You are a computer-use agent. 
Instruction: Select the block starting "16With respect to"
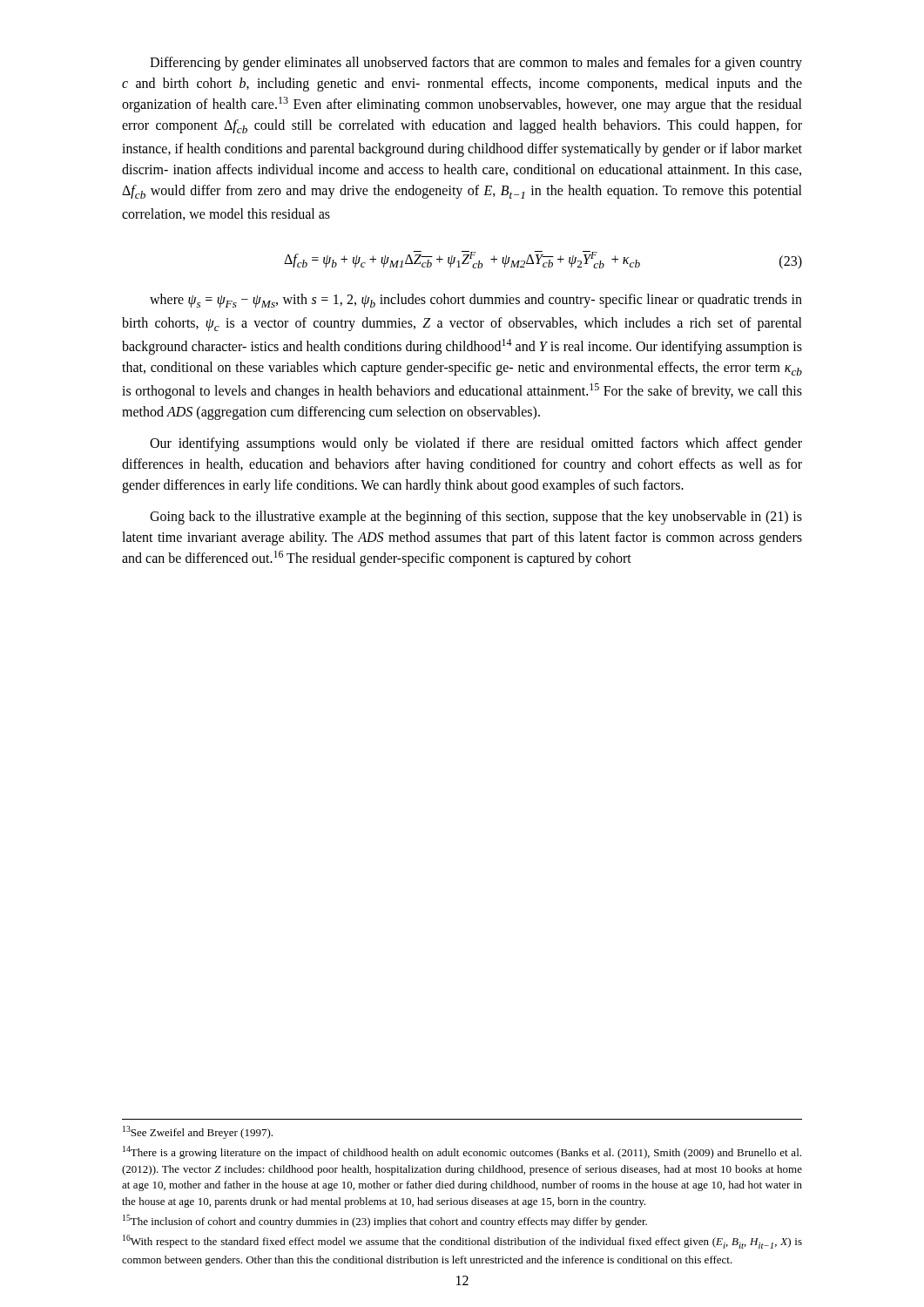(462, 1250)
